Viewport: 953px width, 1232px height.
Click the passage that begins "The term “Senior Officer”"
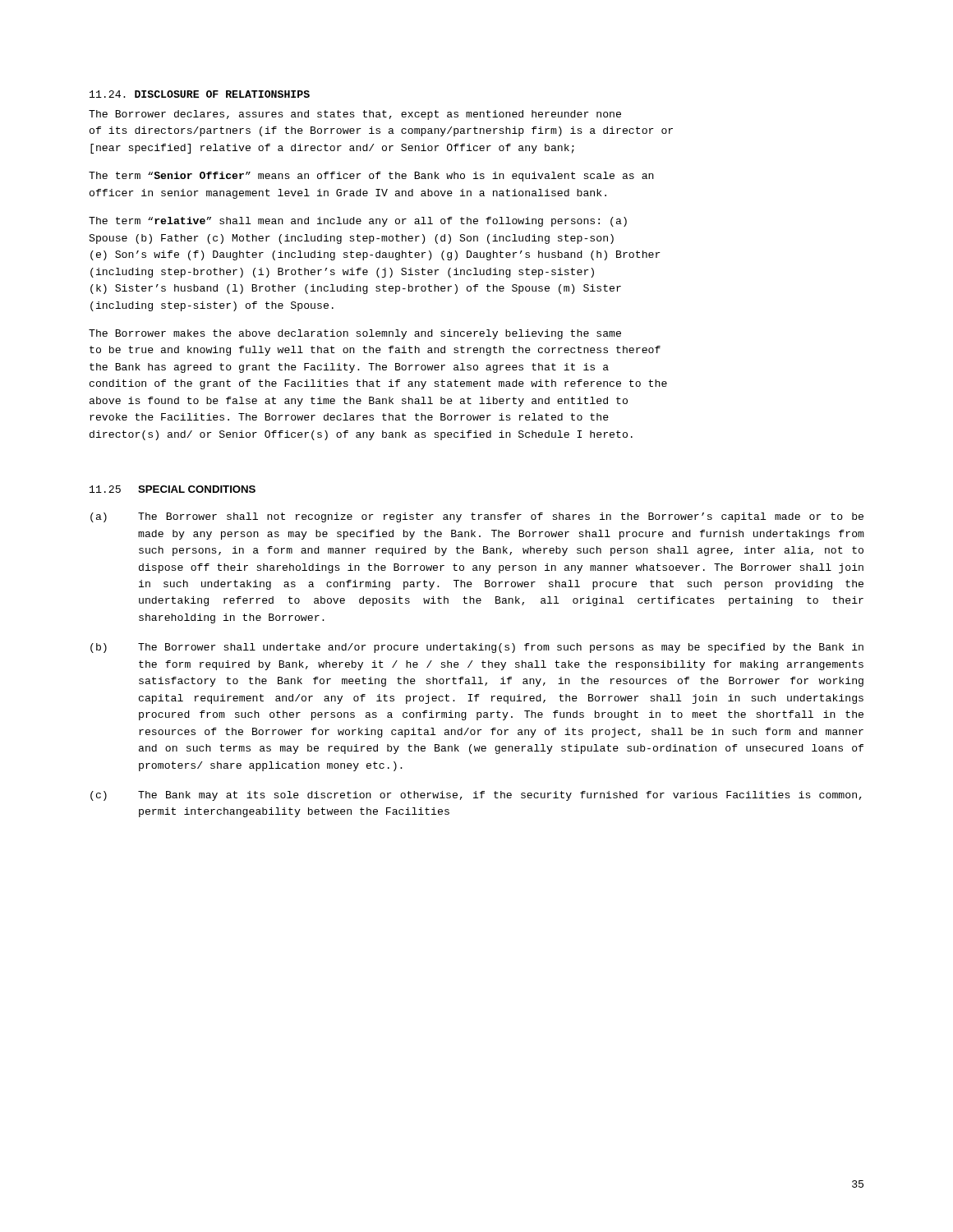(372, 185)
